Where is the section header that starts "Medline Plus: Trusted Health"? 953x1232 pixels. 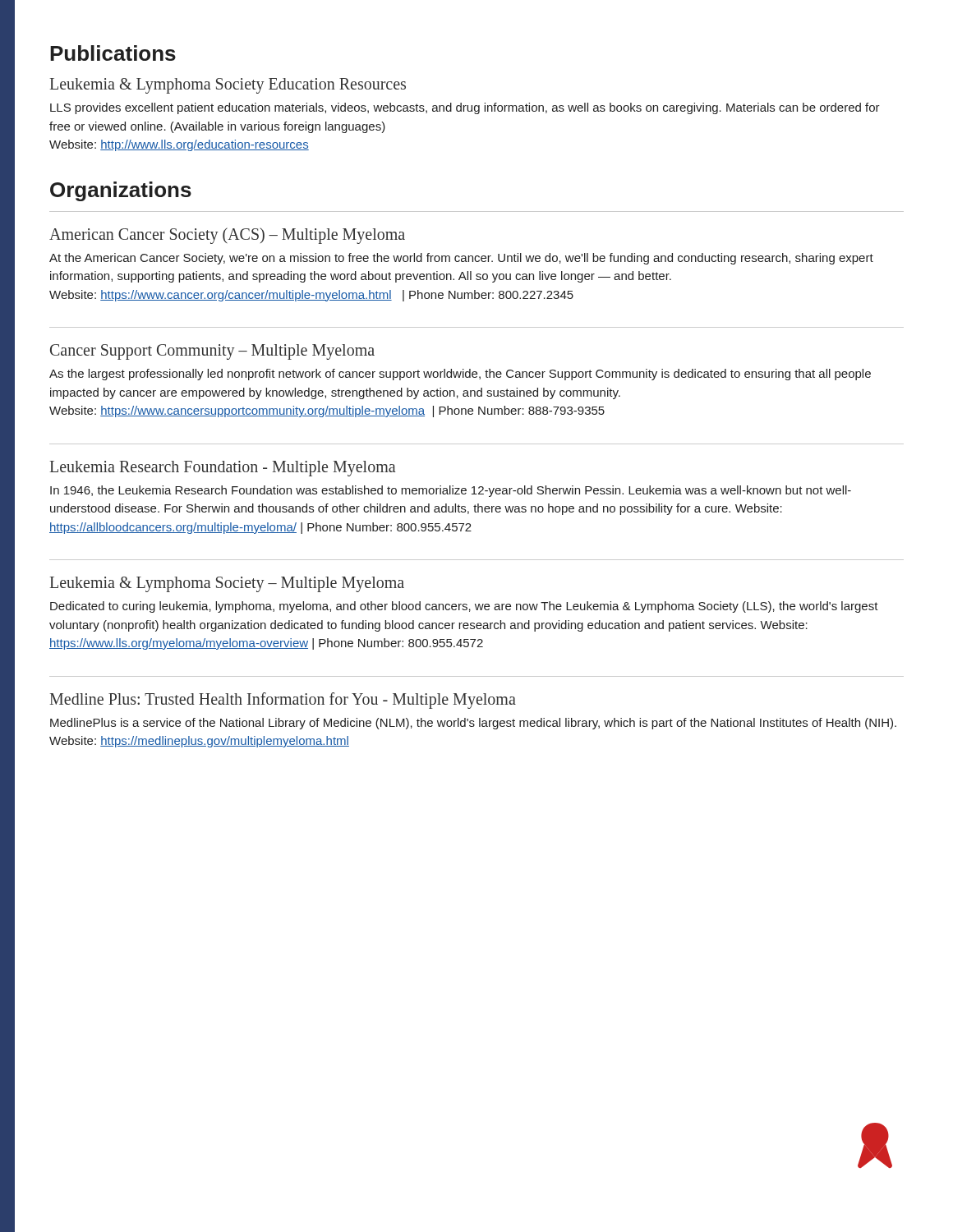click(476, 699)
